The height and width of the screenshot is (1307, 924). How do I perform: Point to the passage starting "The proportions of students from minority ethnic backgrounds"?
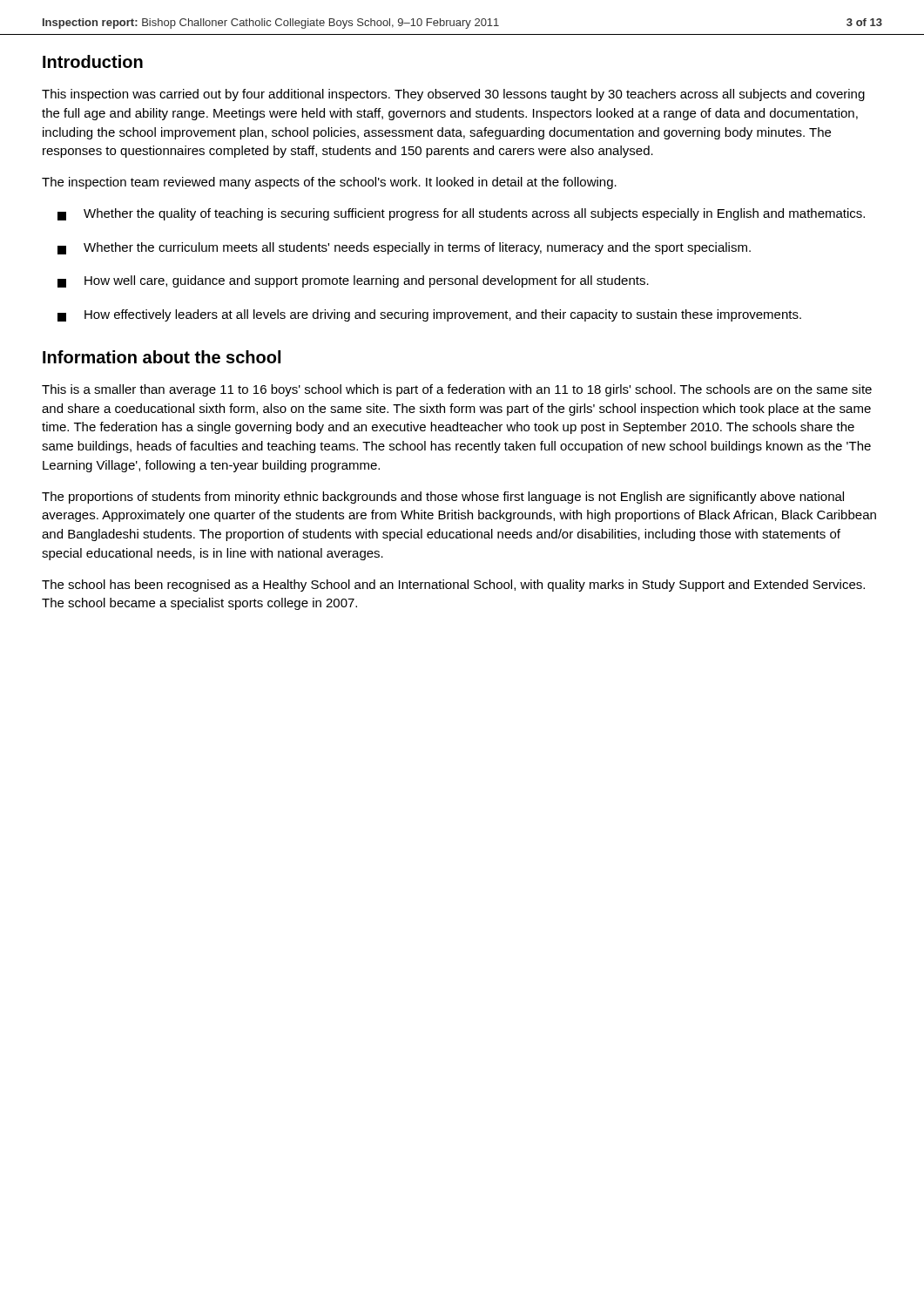pyautogui.click(x=462, y=524)
